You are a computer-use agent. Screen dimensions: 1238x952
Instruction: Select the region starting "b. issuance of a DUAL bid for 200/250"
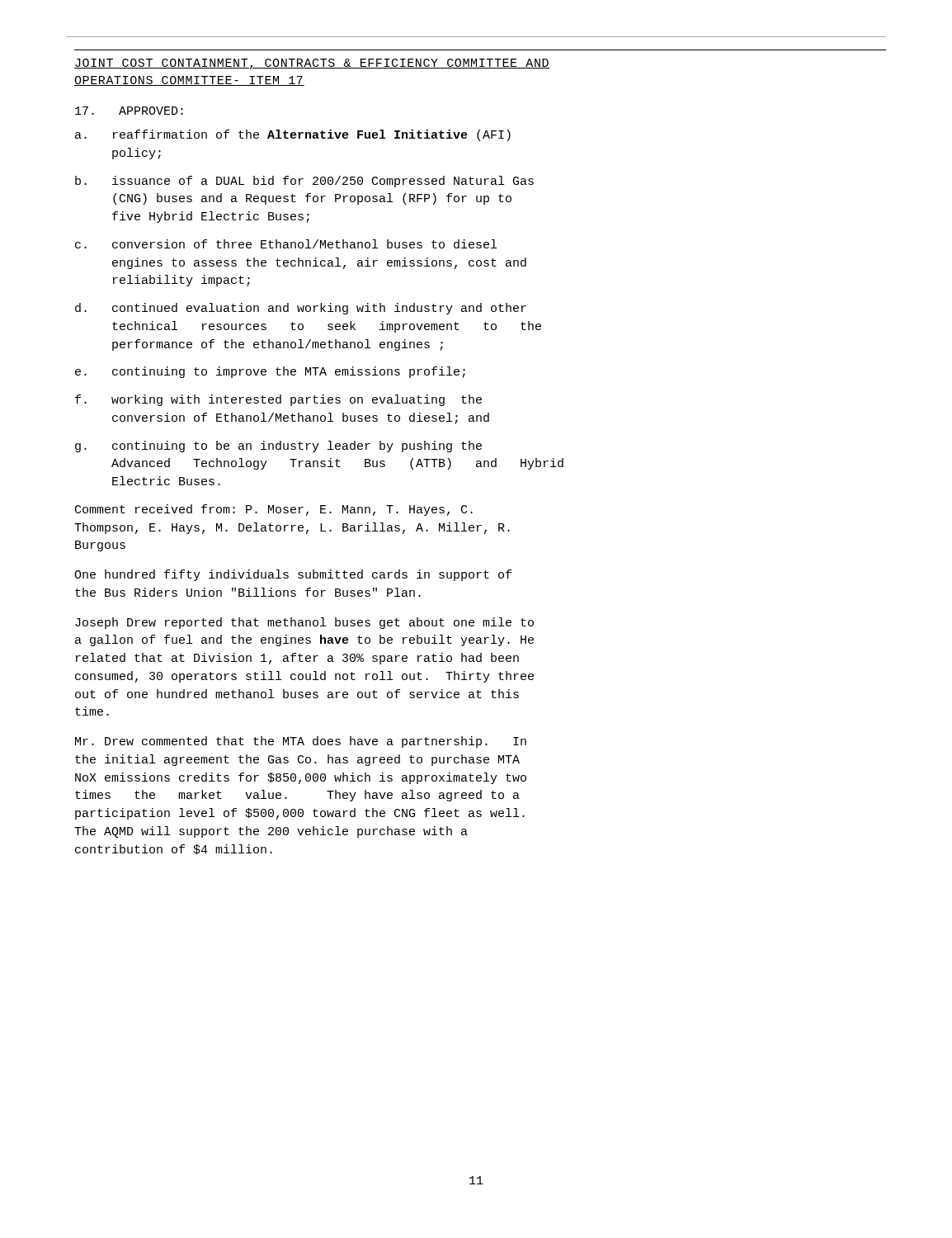[x=480, y=200]
